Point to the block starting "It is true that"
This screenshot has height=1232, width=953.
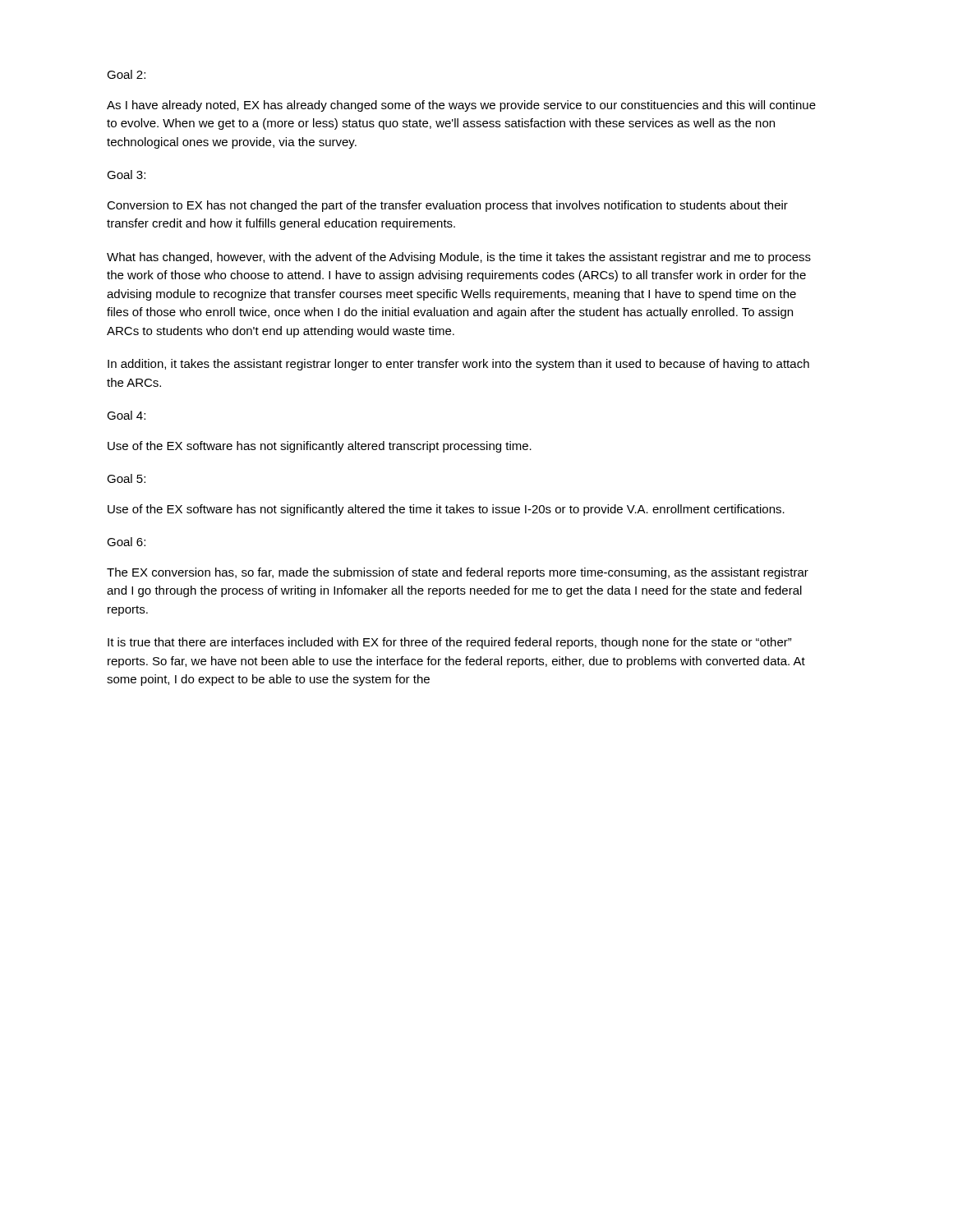point(456,660)
